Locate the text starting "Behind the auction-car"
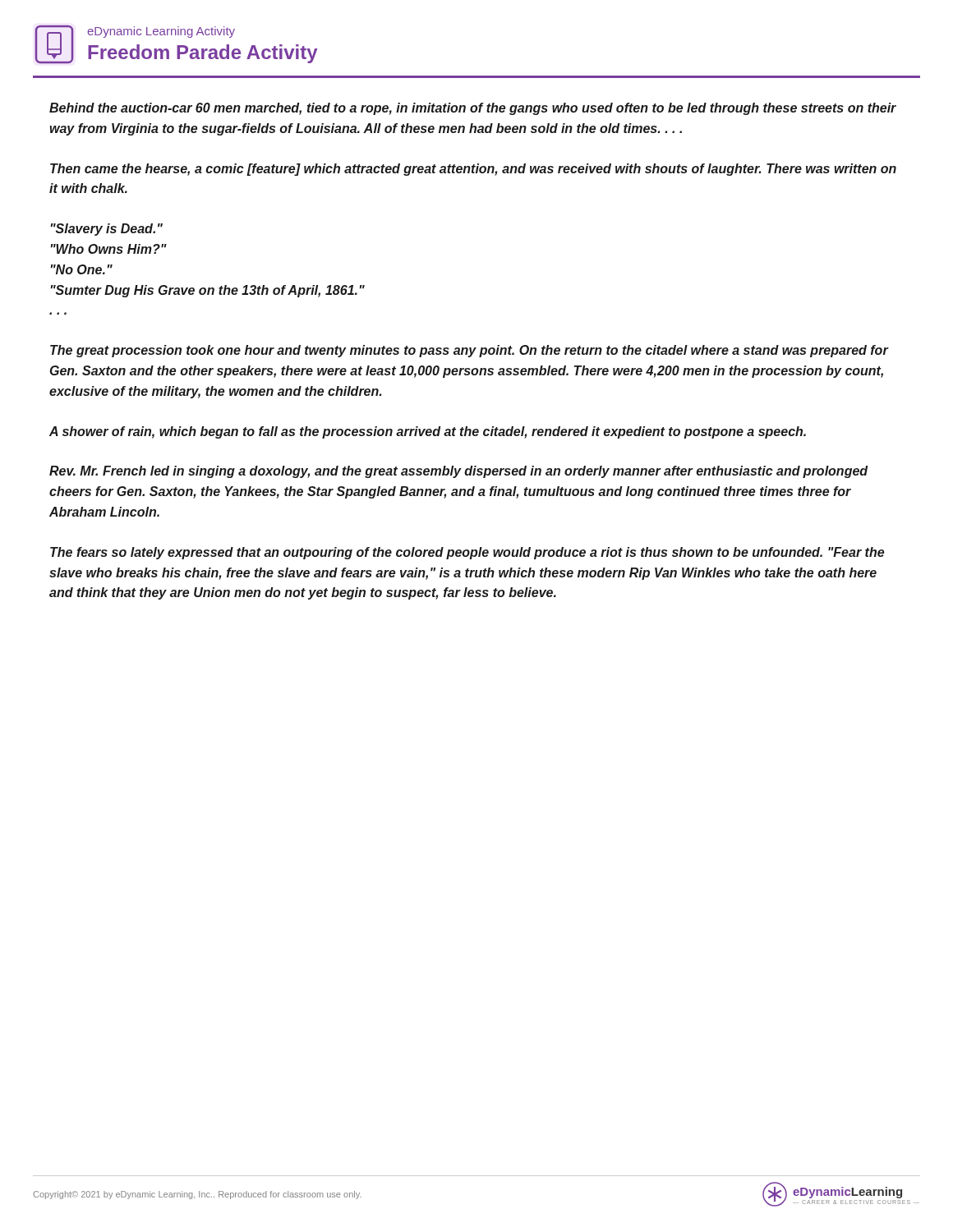Screen dimensions: 1232x953 tap(473, 118)
